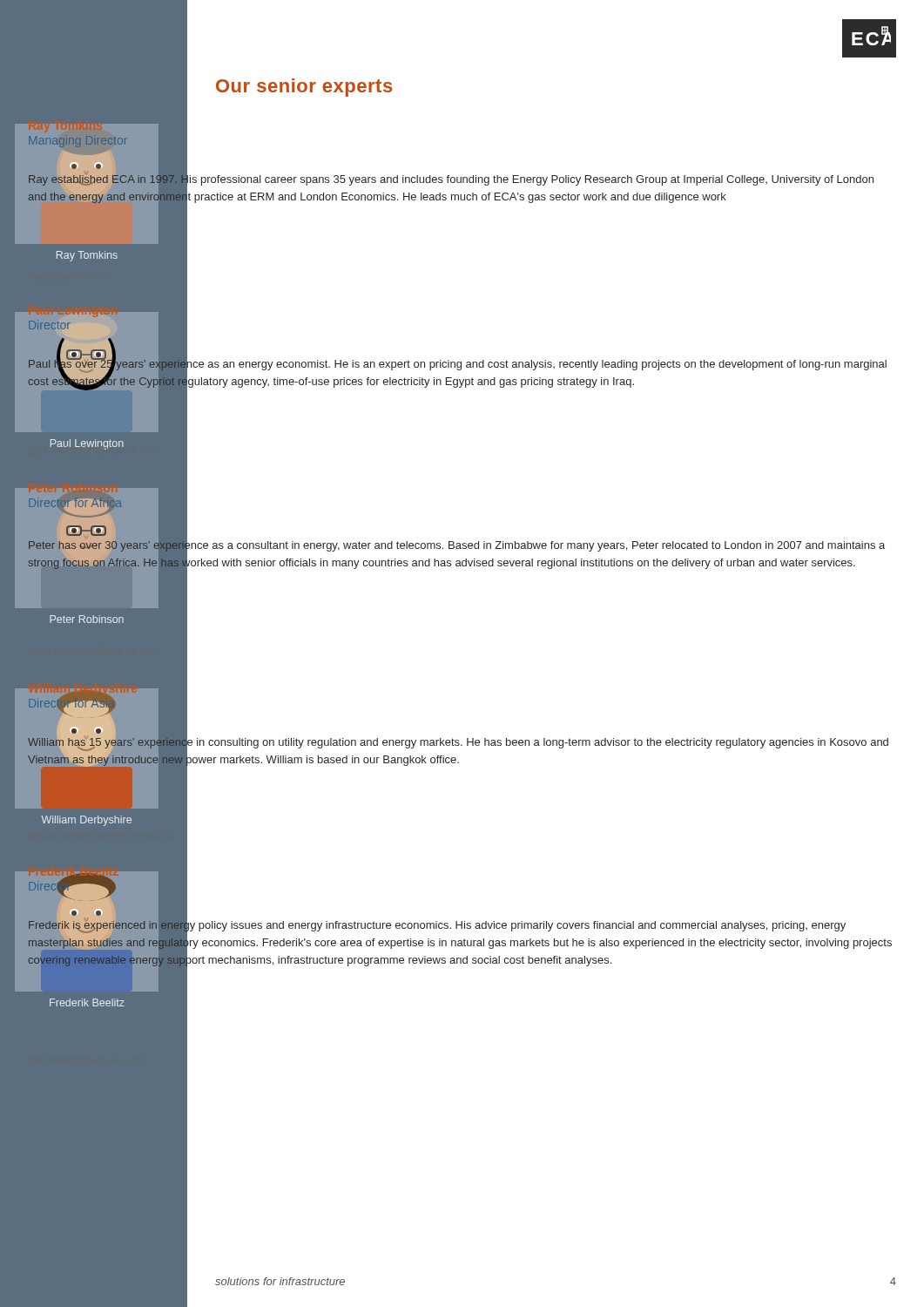Click on the text block that says "Paul has over"
The width and height of the screenshot is (924, 1307).
coord(462,373)
